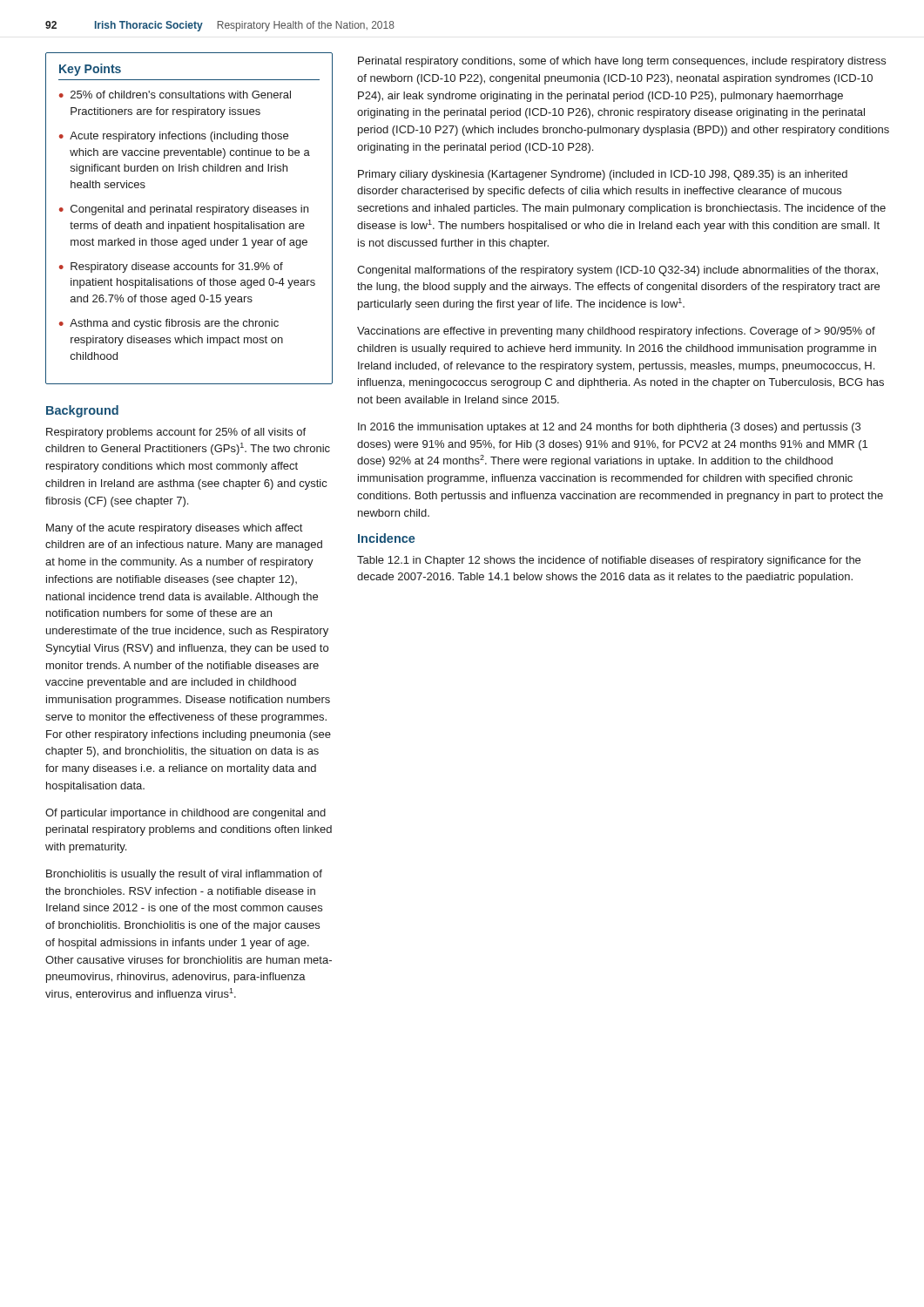Select the region starting "Bronchiolitis is usually"

click(189, 934)
